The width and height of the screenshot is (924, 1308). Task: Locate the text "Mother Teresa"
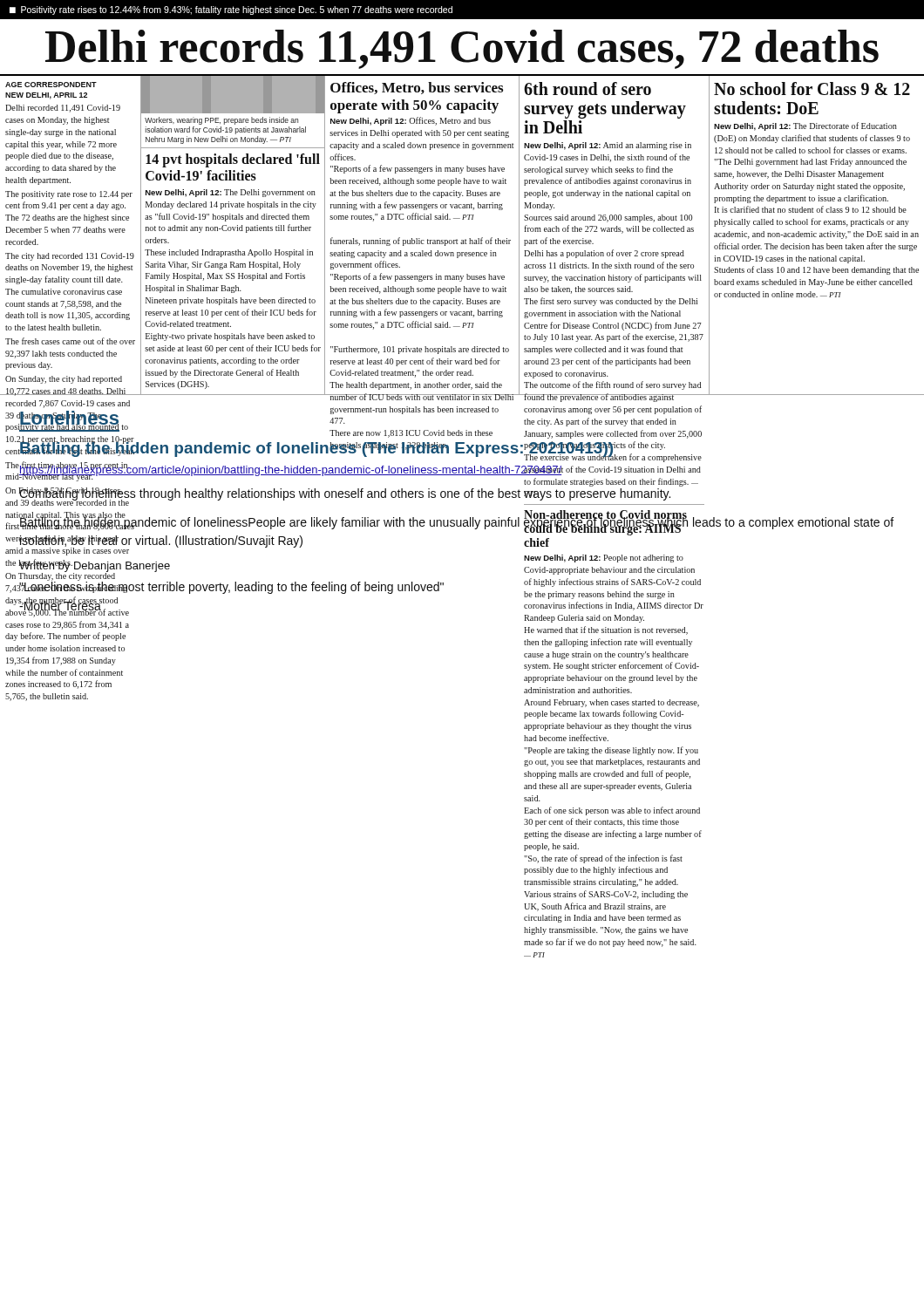click(60, 606)
